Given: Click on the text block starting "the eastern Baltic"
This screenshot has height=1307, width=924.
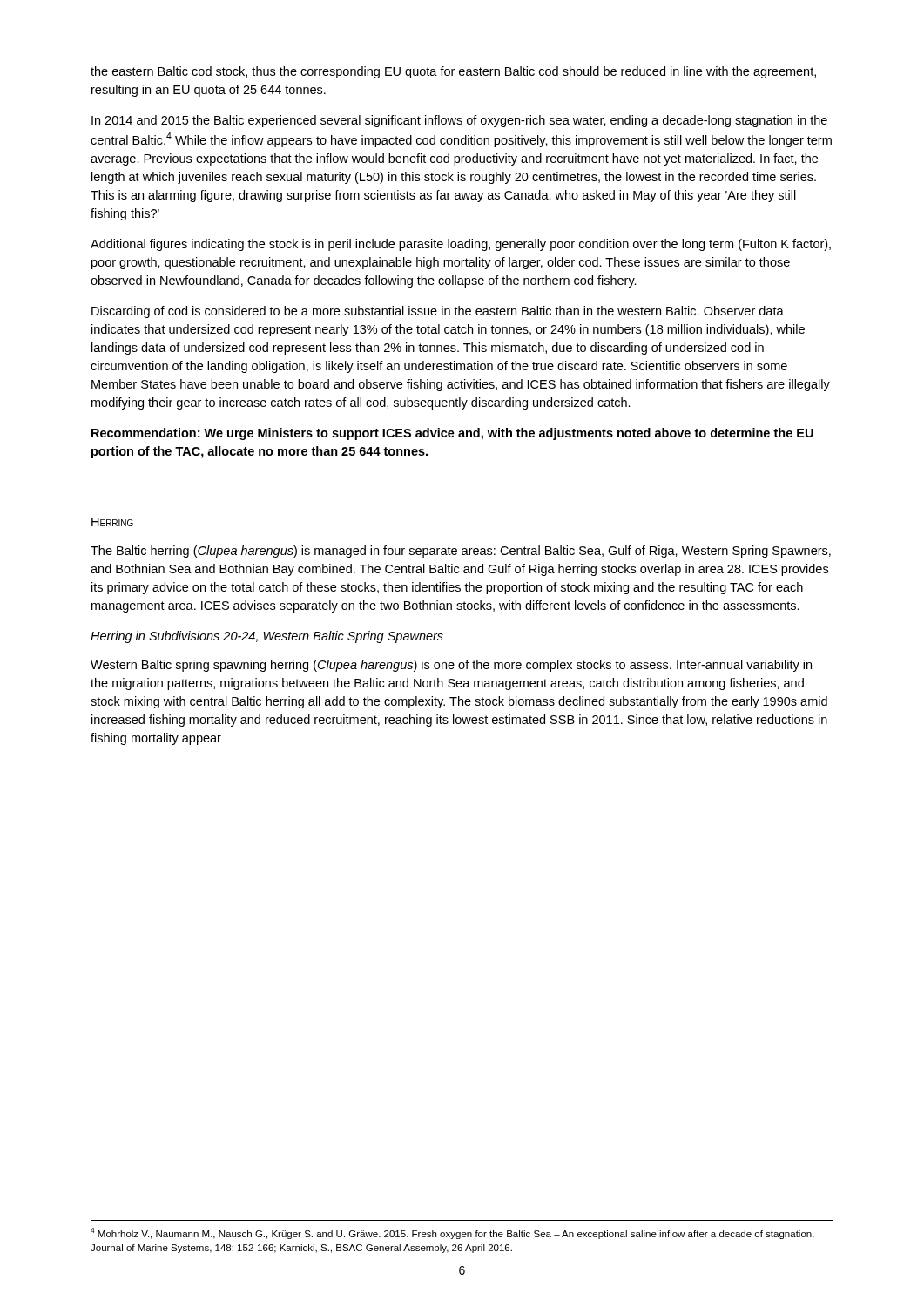Looking at the screenshot, I should point(454,81).
